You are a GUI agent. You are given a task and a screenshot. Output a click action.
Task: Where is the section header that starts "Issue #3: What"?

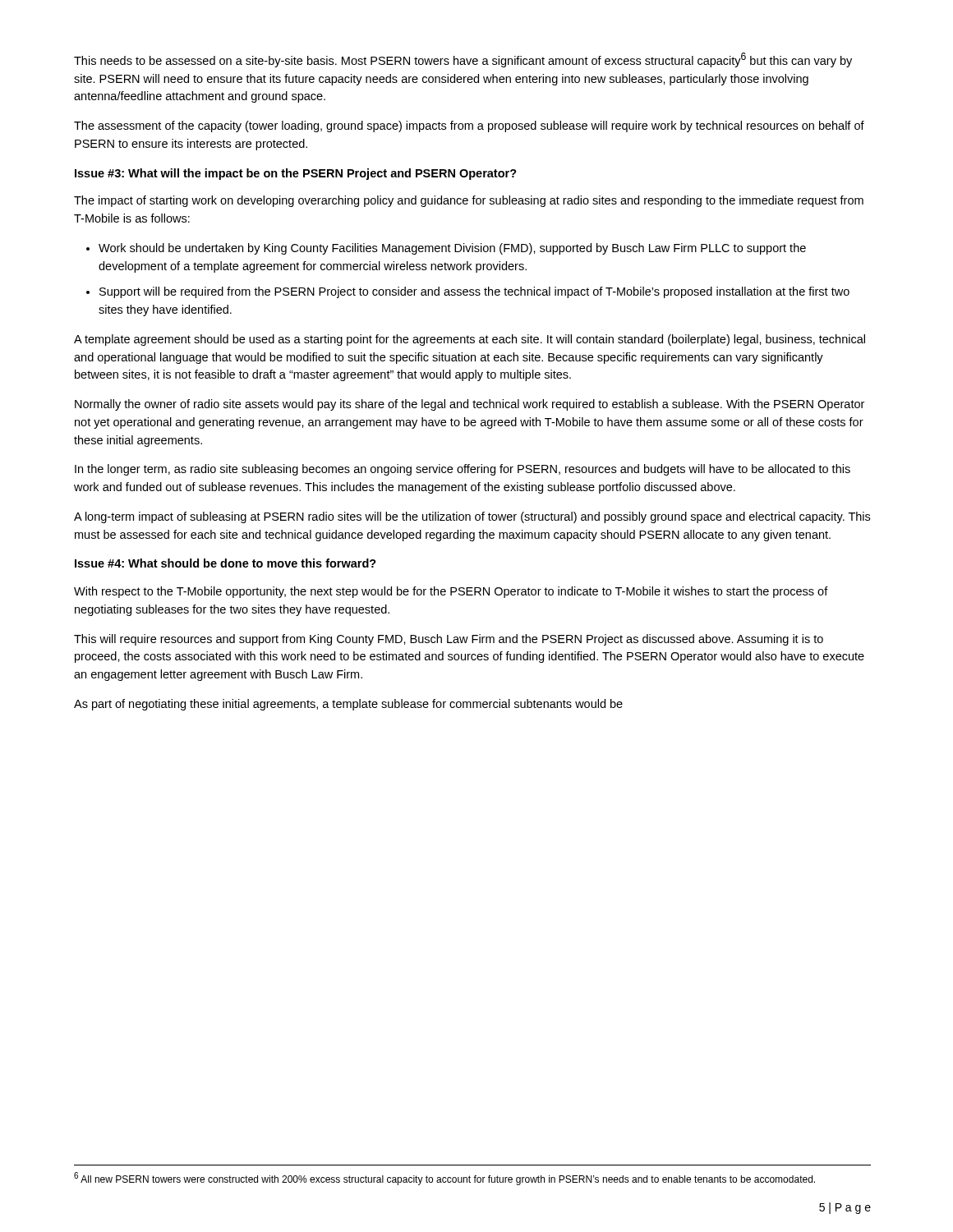(295, 173)
